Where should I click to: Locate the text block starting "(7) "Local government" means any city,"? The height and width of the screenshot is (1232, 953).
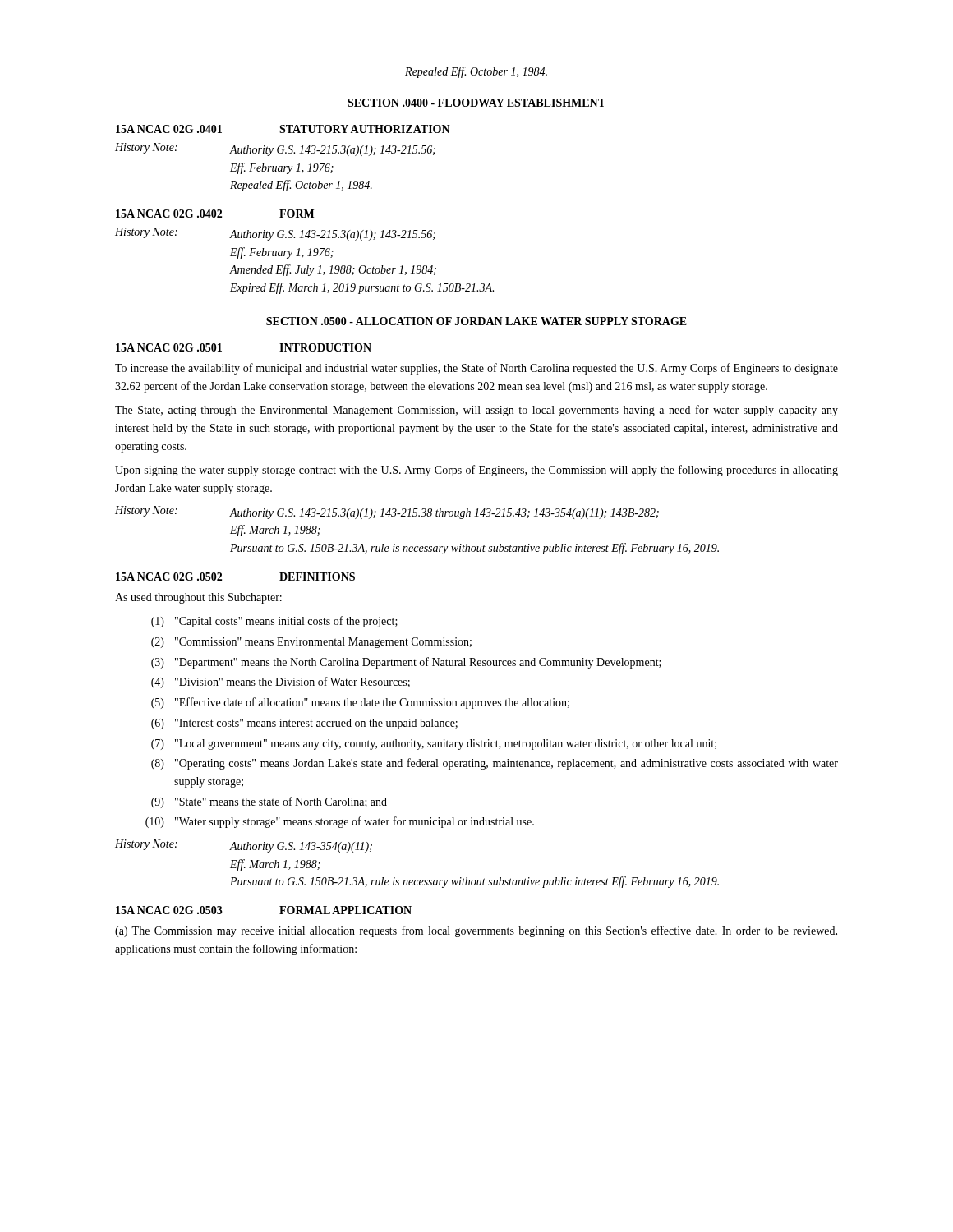click(x=476, y=744)
